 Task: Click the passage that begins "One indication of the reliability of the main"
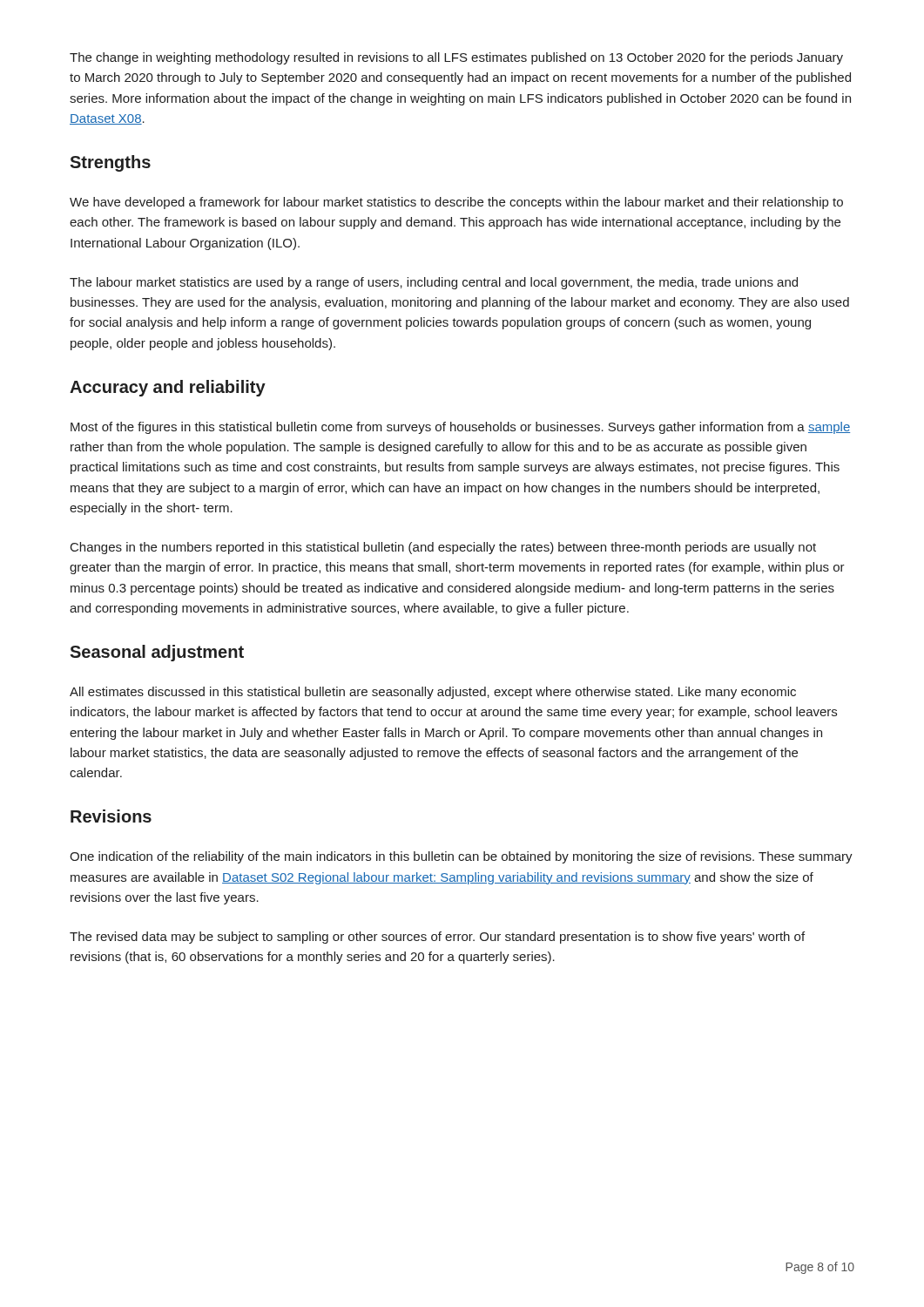(461, 877)
